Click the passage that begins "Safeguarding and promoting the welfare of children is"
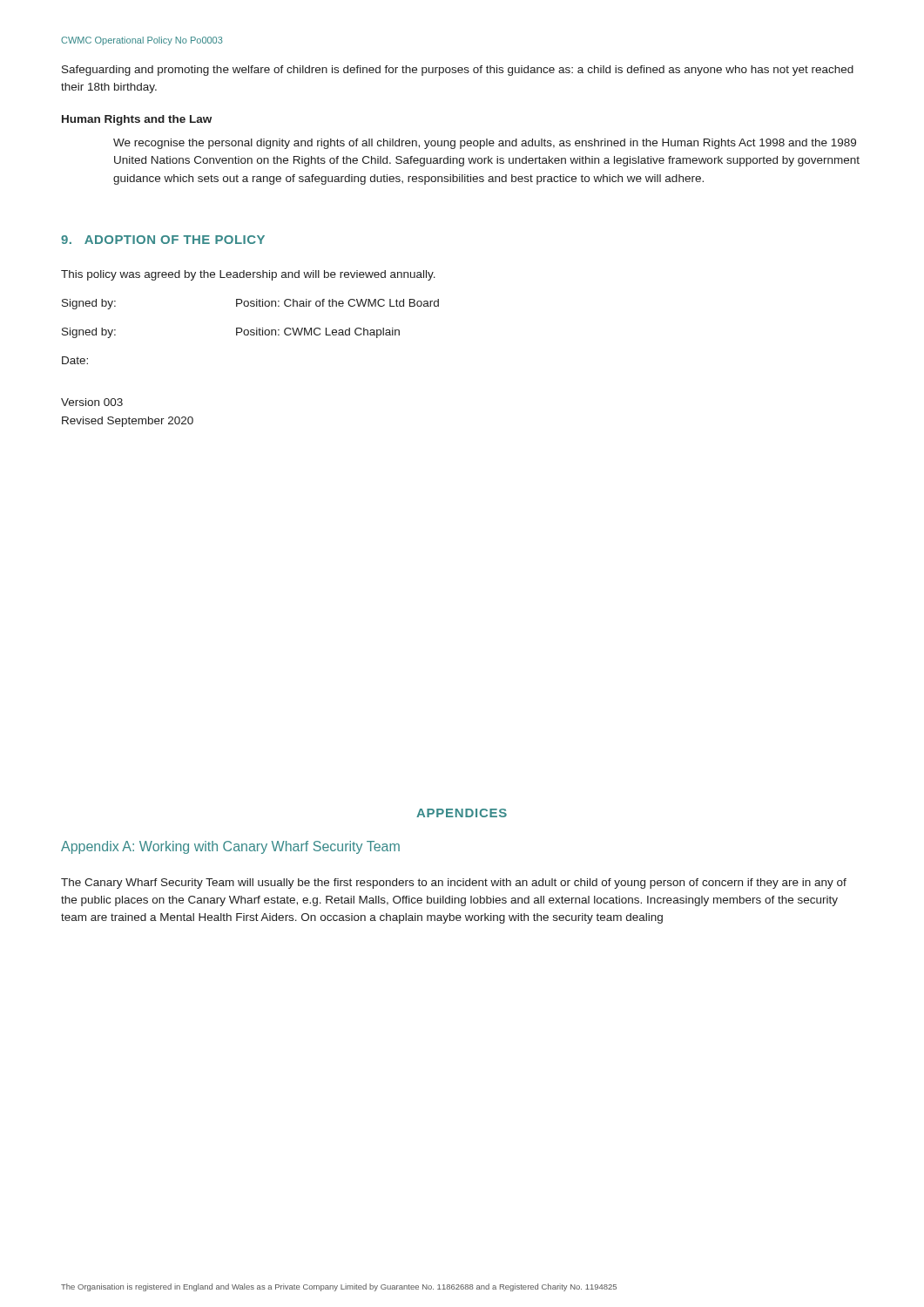924x1307 pixels. click(x=457, y=78)
